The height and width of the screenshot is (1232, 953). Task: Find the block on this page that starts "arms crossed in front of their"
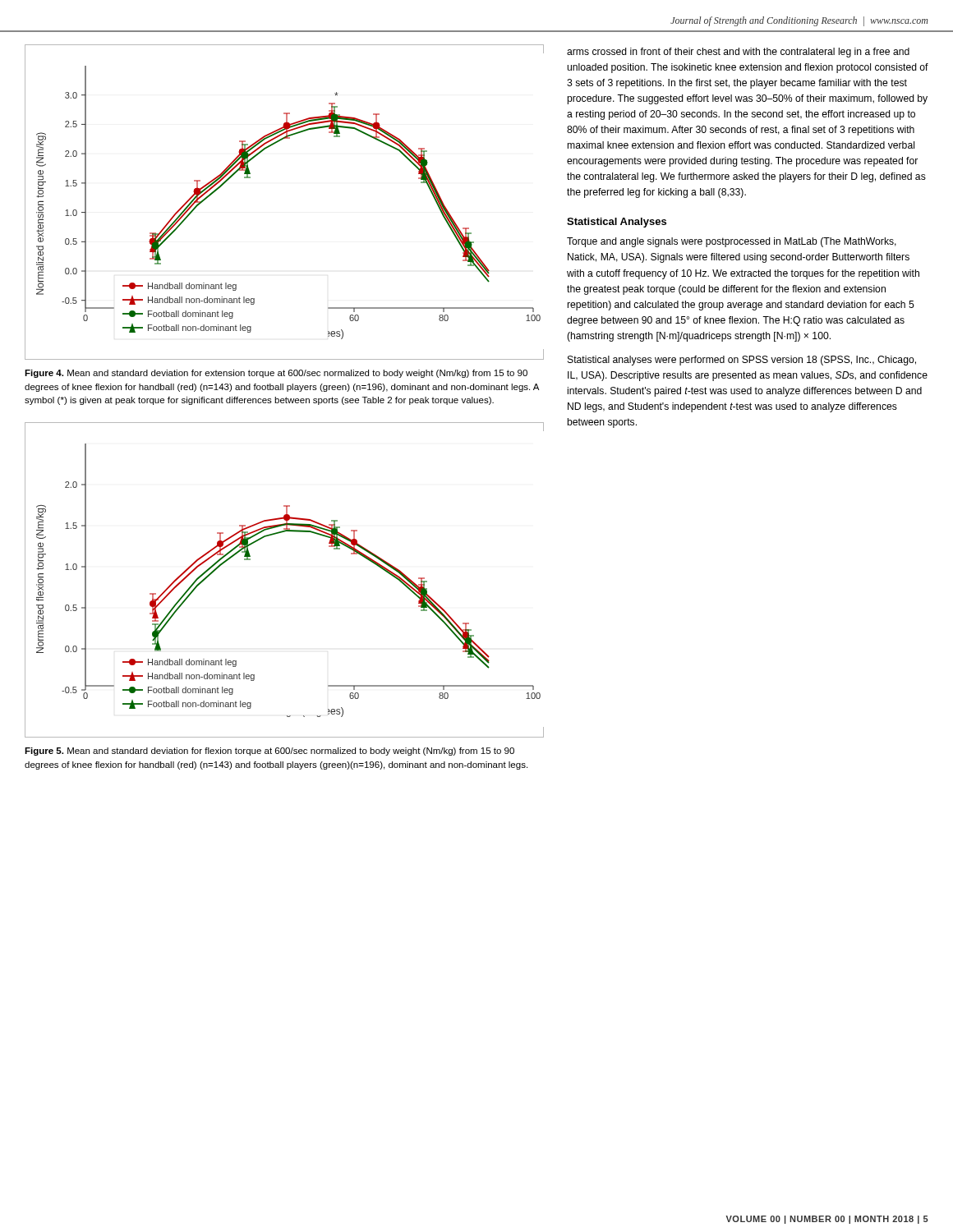[747, 122]
